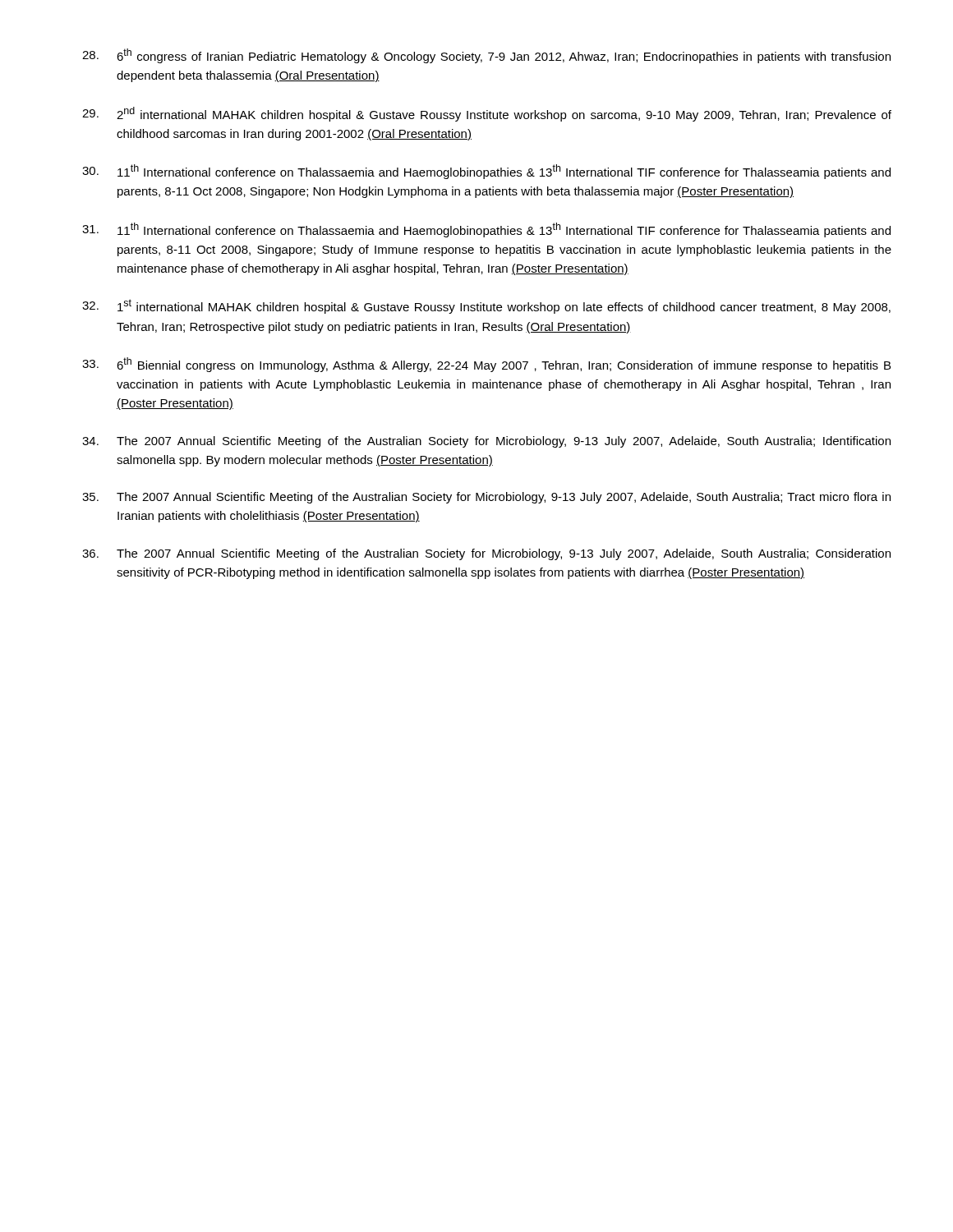
Task: Find the list item containing "31. 11th International conference on Thalassaemia and"
Action: [487, 248]
